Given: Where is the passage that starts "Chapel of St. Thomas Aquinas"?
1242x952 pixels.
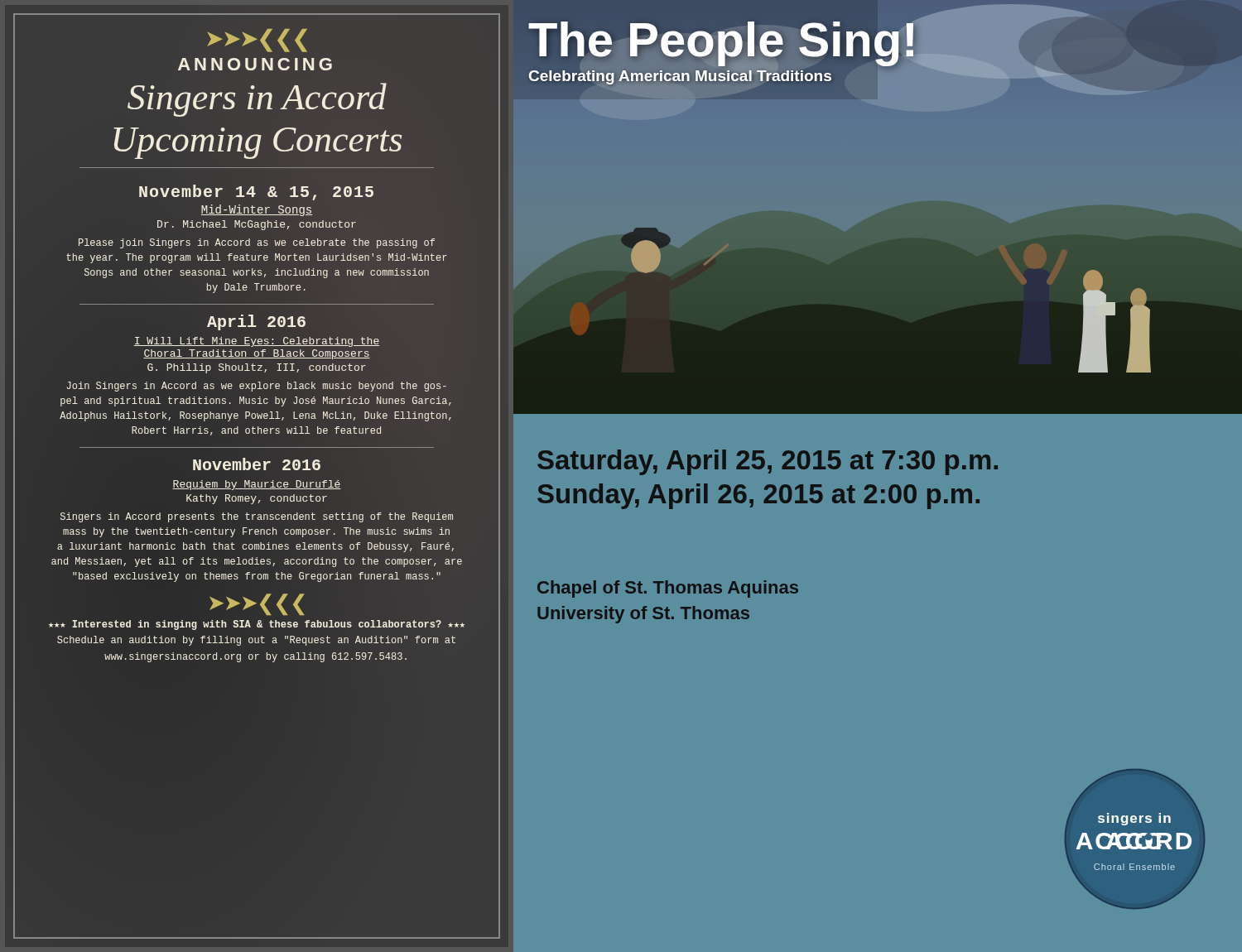Looking at the screenshot, I should coord(668,601).
